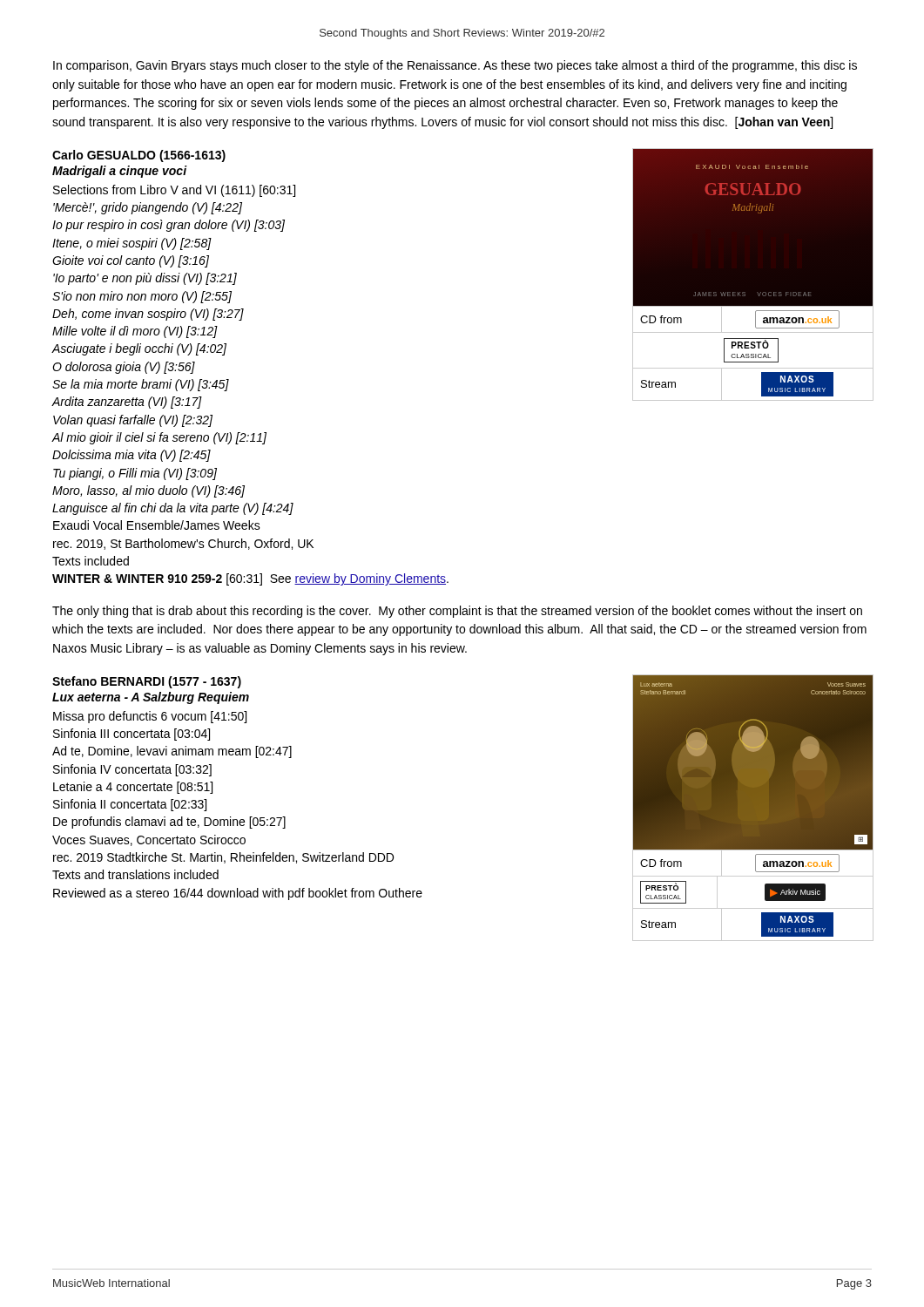Find the block on this page that starts "WINTER & WINTER 910 259-2 [60:31] See"
This screenshot has width=924, height=1307.
point(251,579)
